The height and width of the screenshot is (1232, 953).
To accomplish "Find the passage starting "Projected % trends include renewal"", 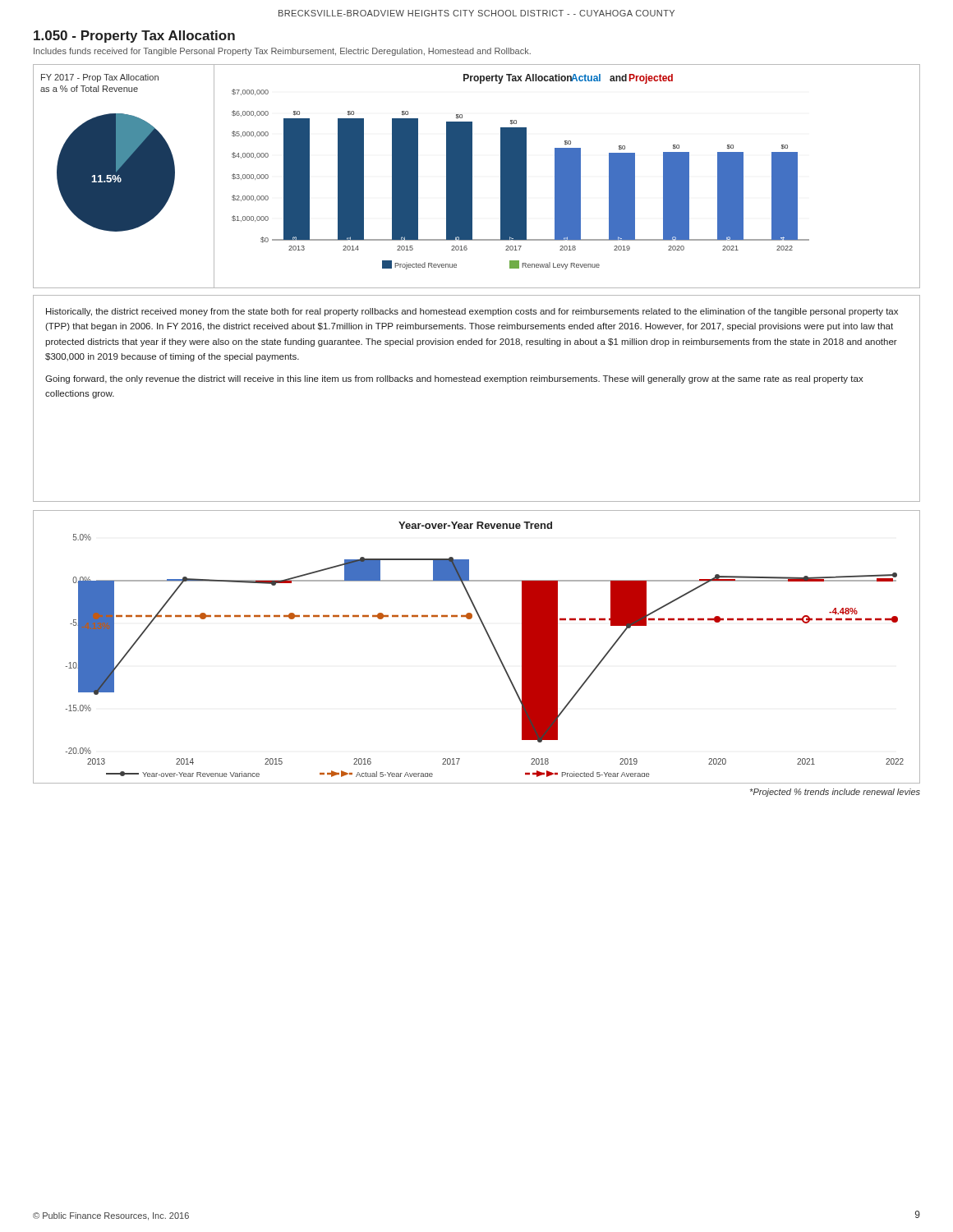I will click(x=835, y=792).
